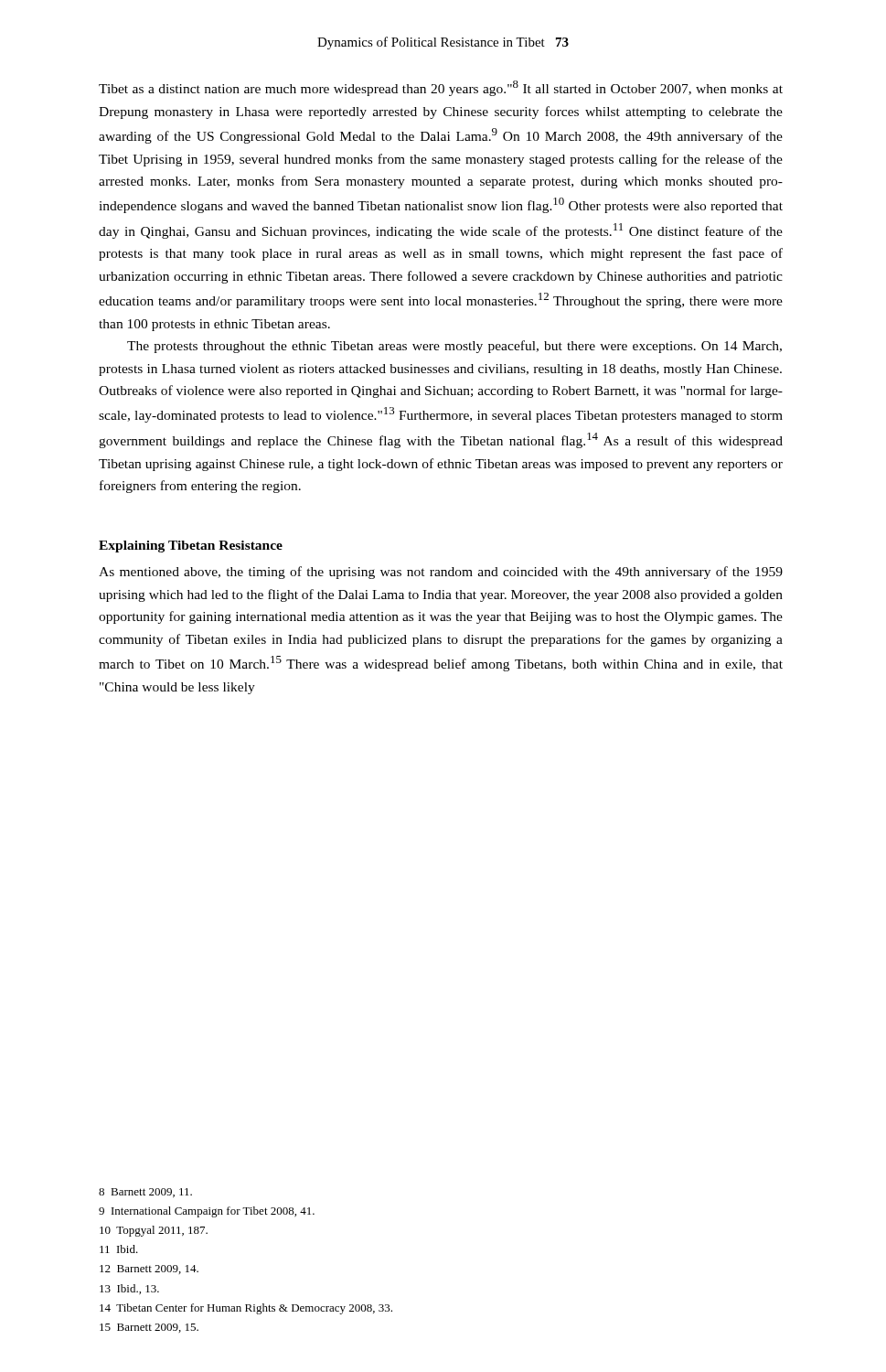Point to the text block starting "13 Ibid., 13."
Screen dimensions: 1372x886
click(129, 1288)
